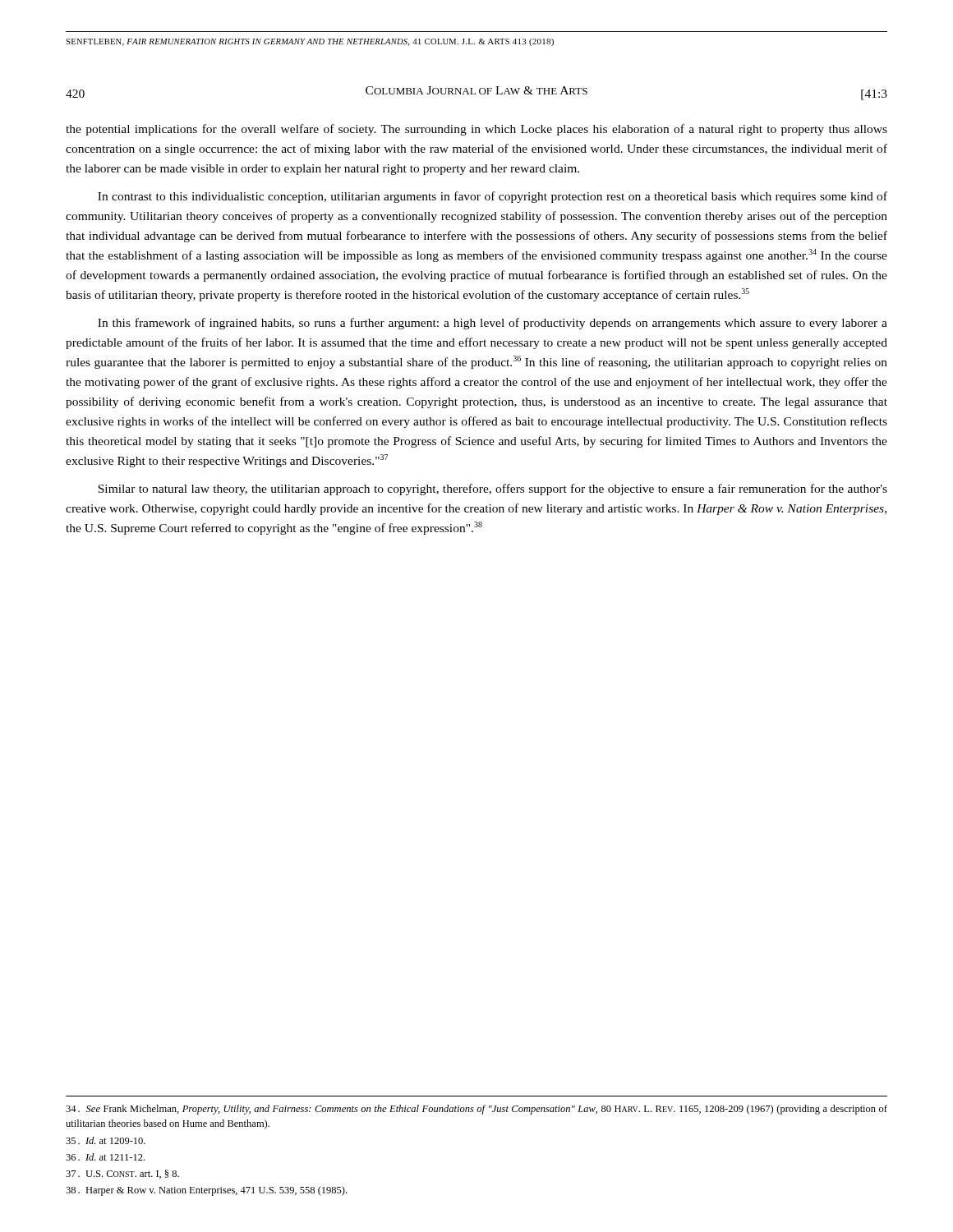Click on the footnote that reads "Id. at 1211-12."
The image size is (953, 1232).
click(x=106, y=1157)
